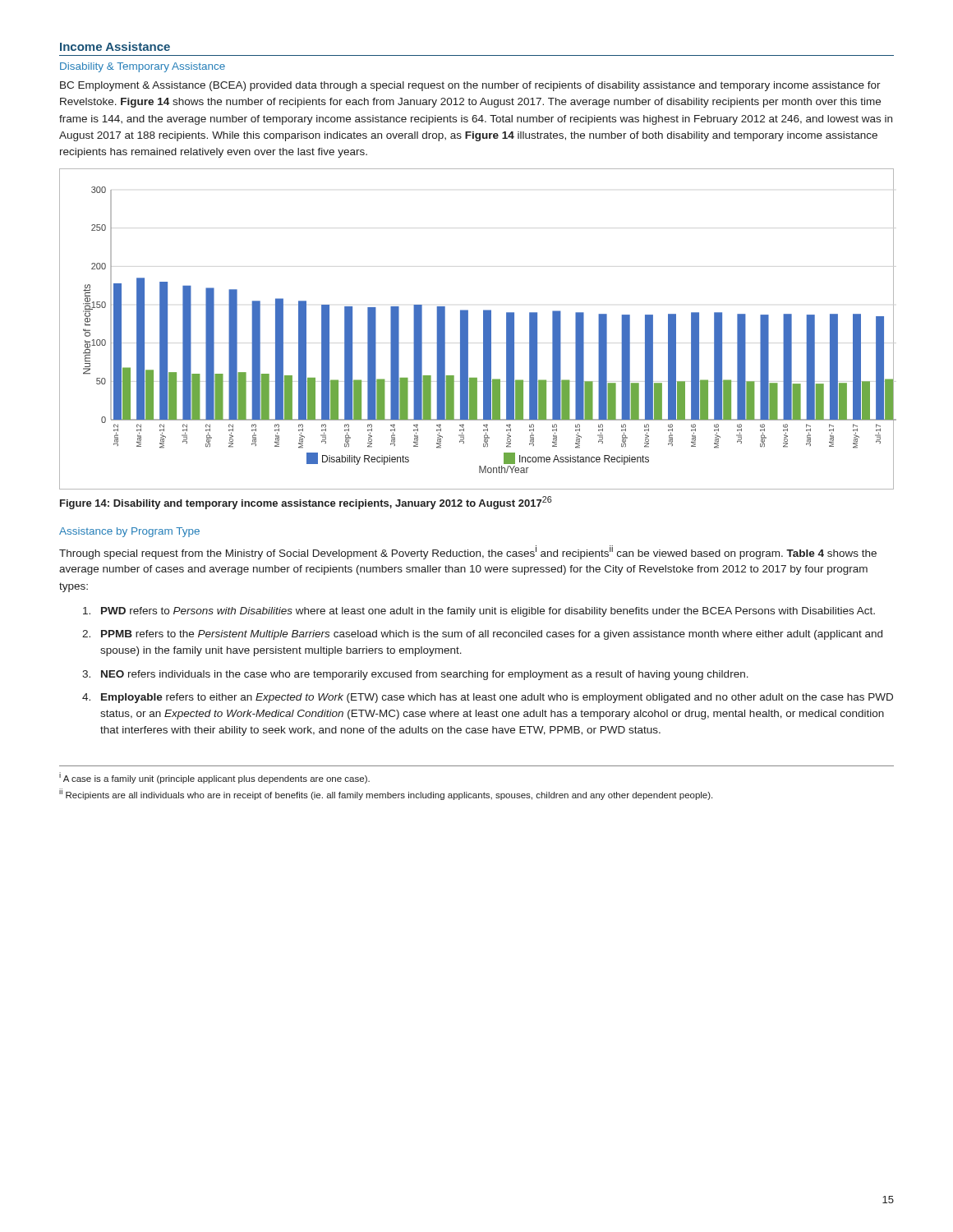Locate the list item that reads "PWD refers to Persons"
This screenshot has height=1232, width=953.
click(x=479, y=611)
